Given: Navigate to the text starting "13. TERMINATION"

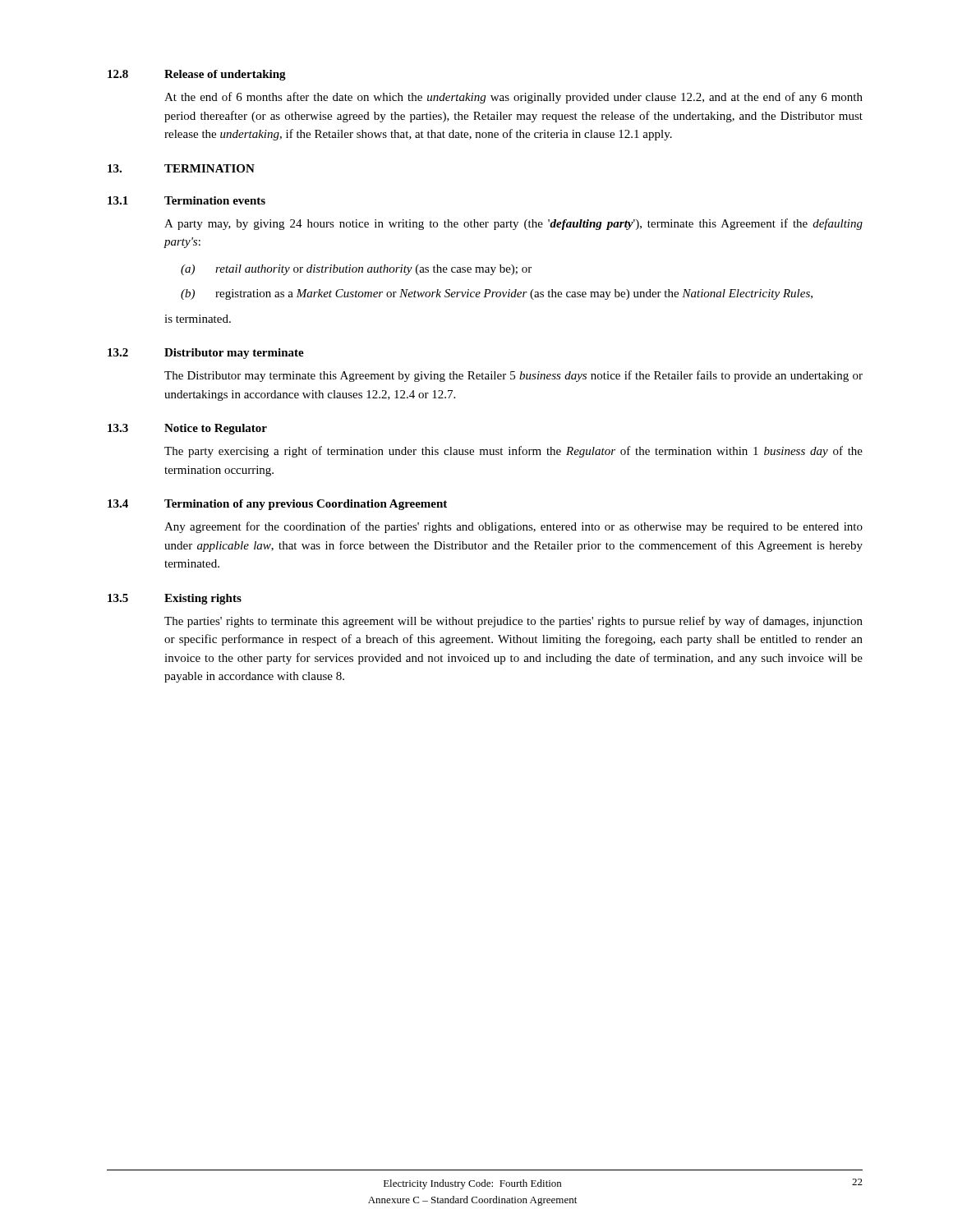Looking at the screenshot, I should click(181, 168).
